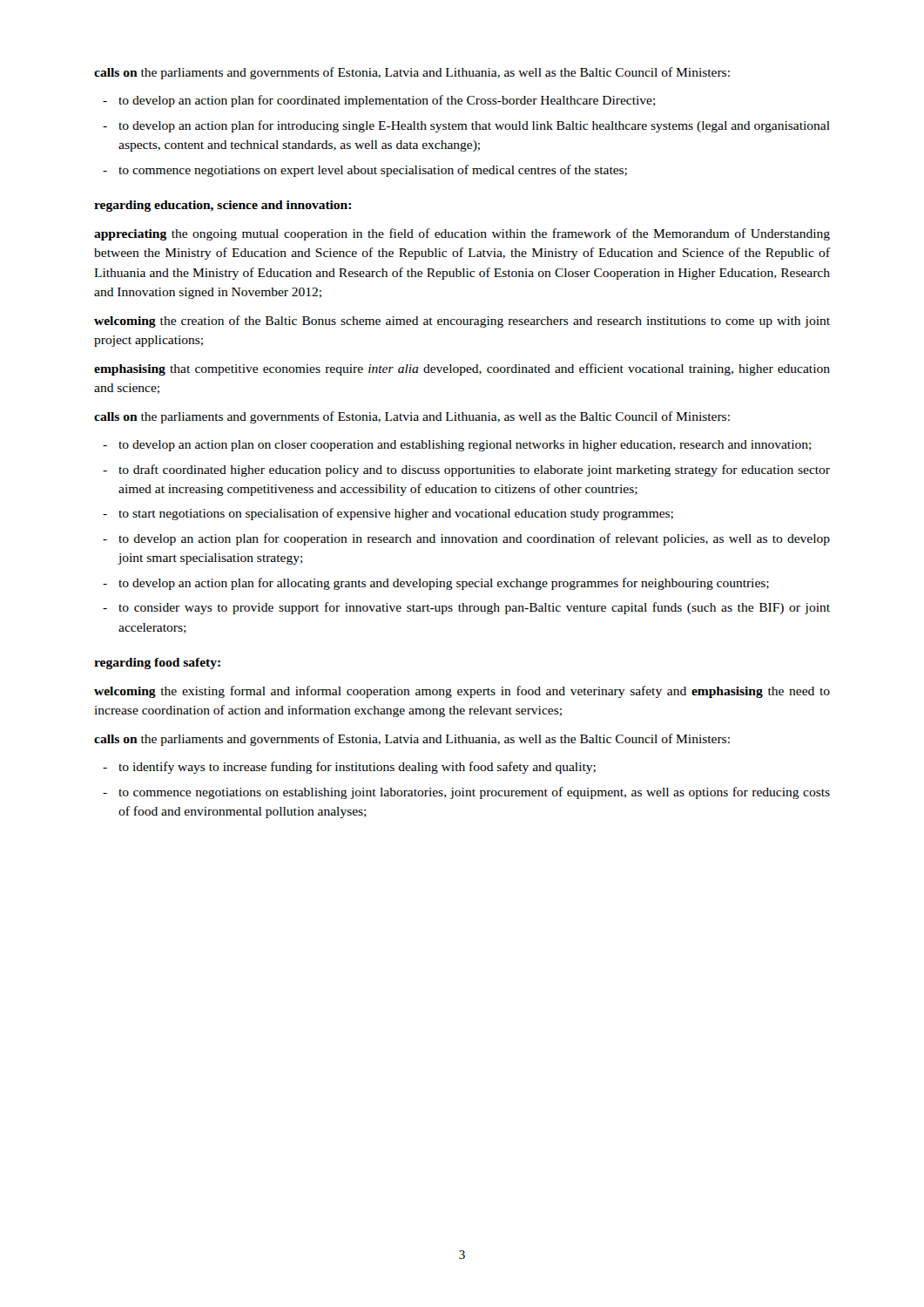
Task: Locate the section header with the text "regarding education, science and innovation:"
Action: coord(223,205)
